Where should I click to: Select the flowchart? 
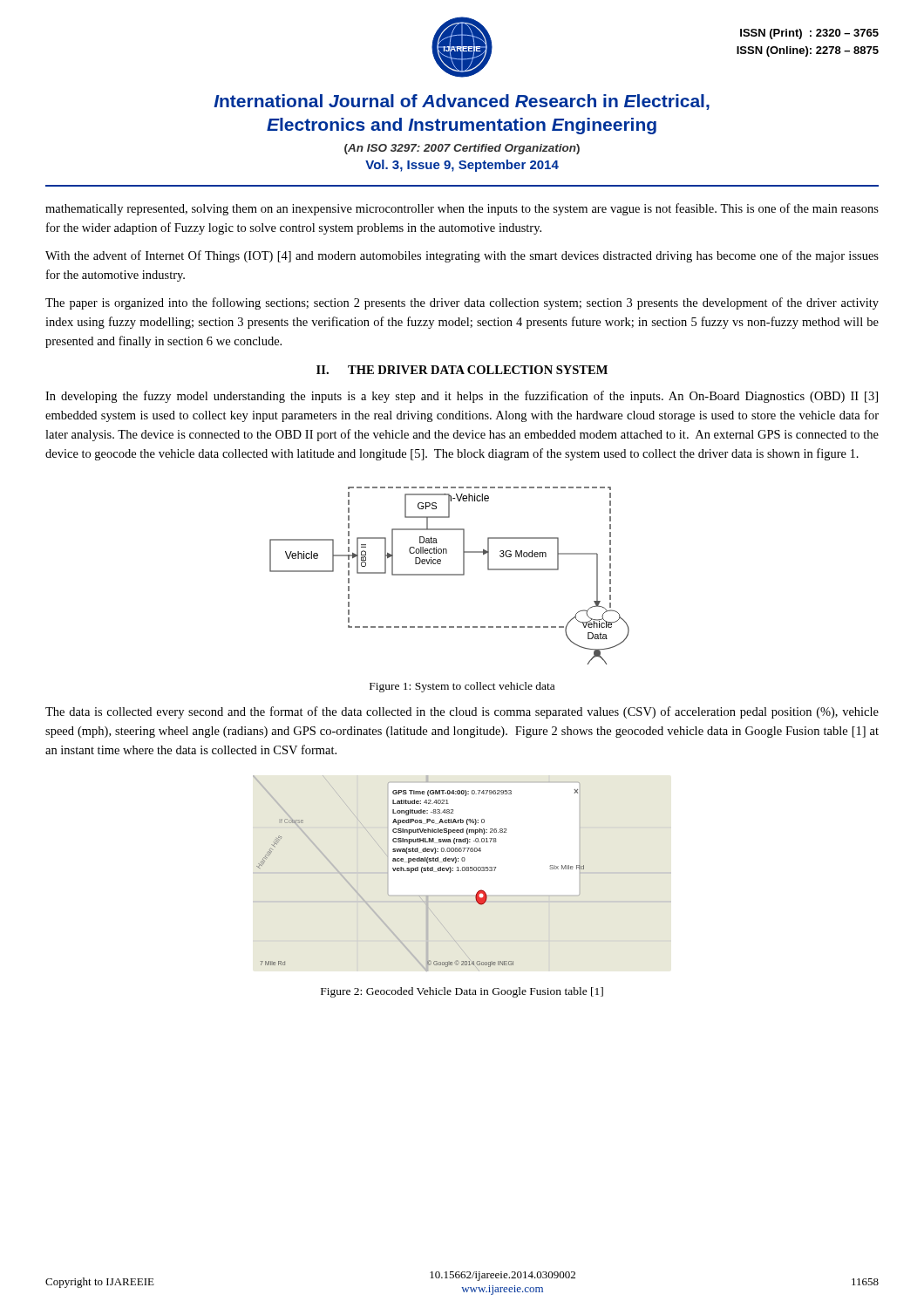462,577
